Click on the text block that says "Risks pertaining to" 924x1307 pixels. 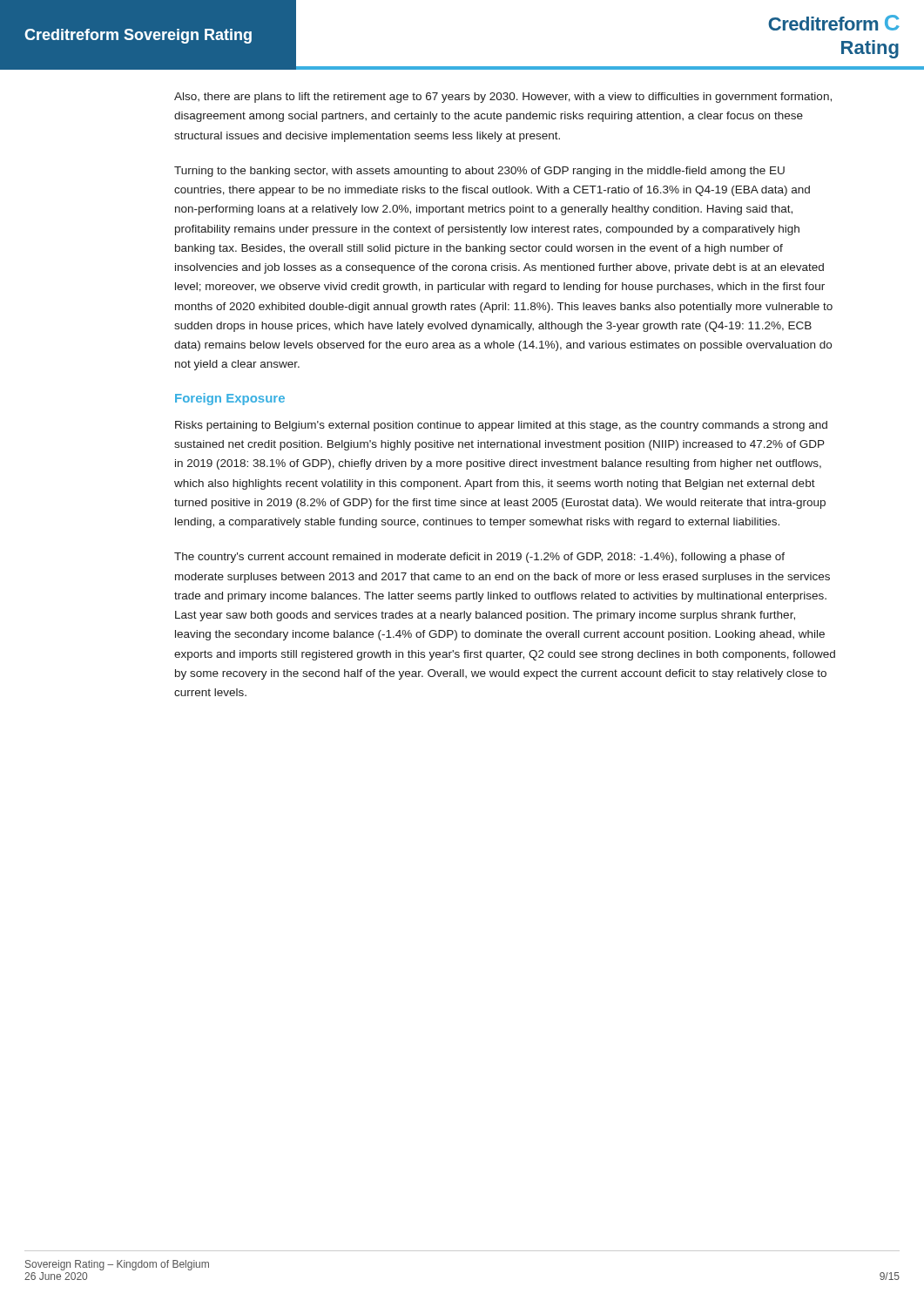(501, 473)
